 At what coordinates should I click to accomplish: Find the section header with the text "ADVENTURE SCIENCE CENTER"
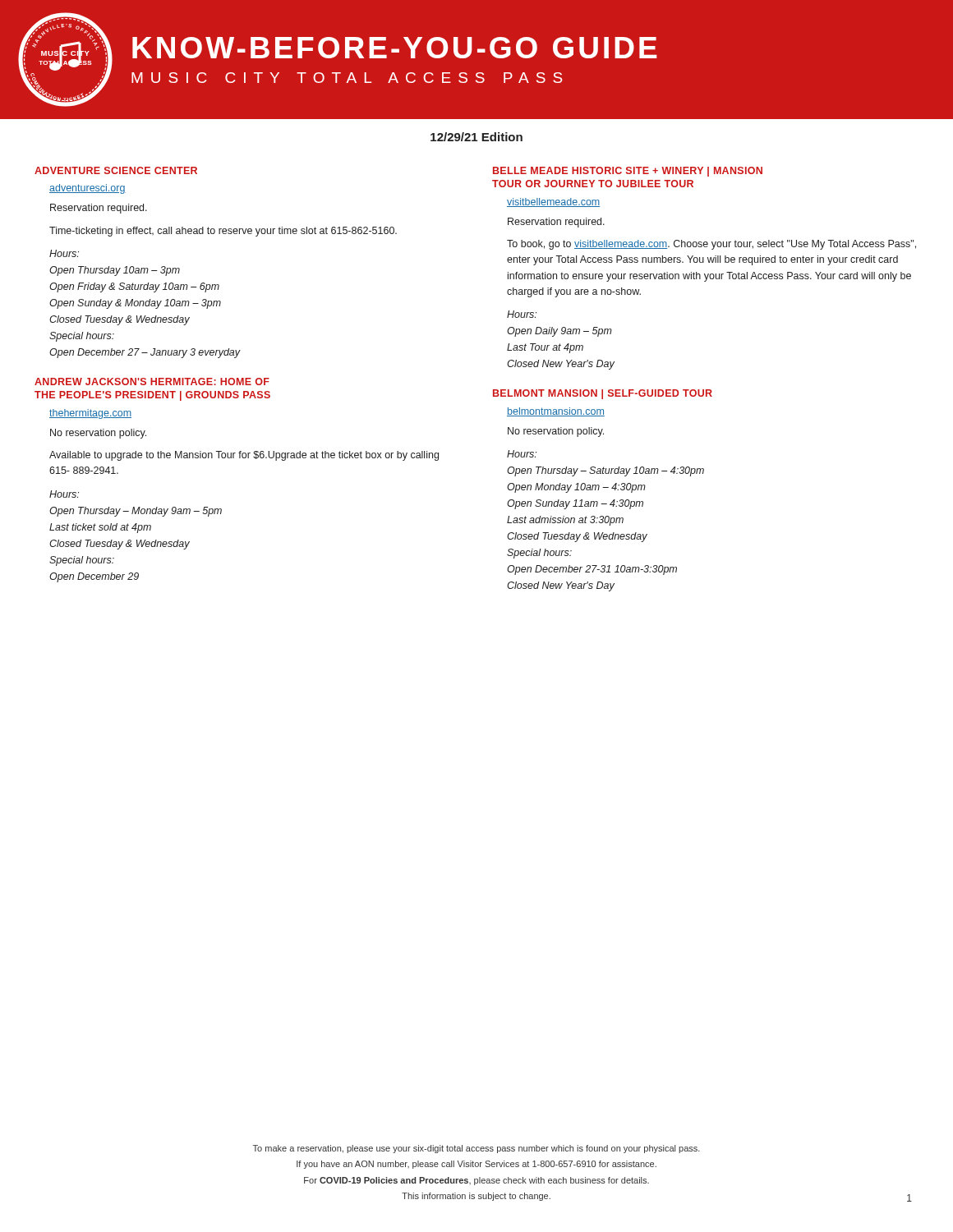point(116,171)
